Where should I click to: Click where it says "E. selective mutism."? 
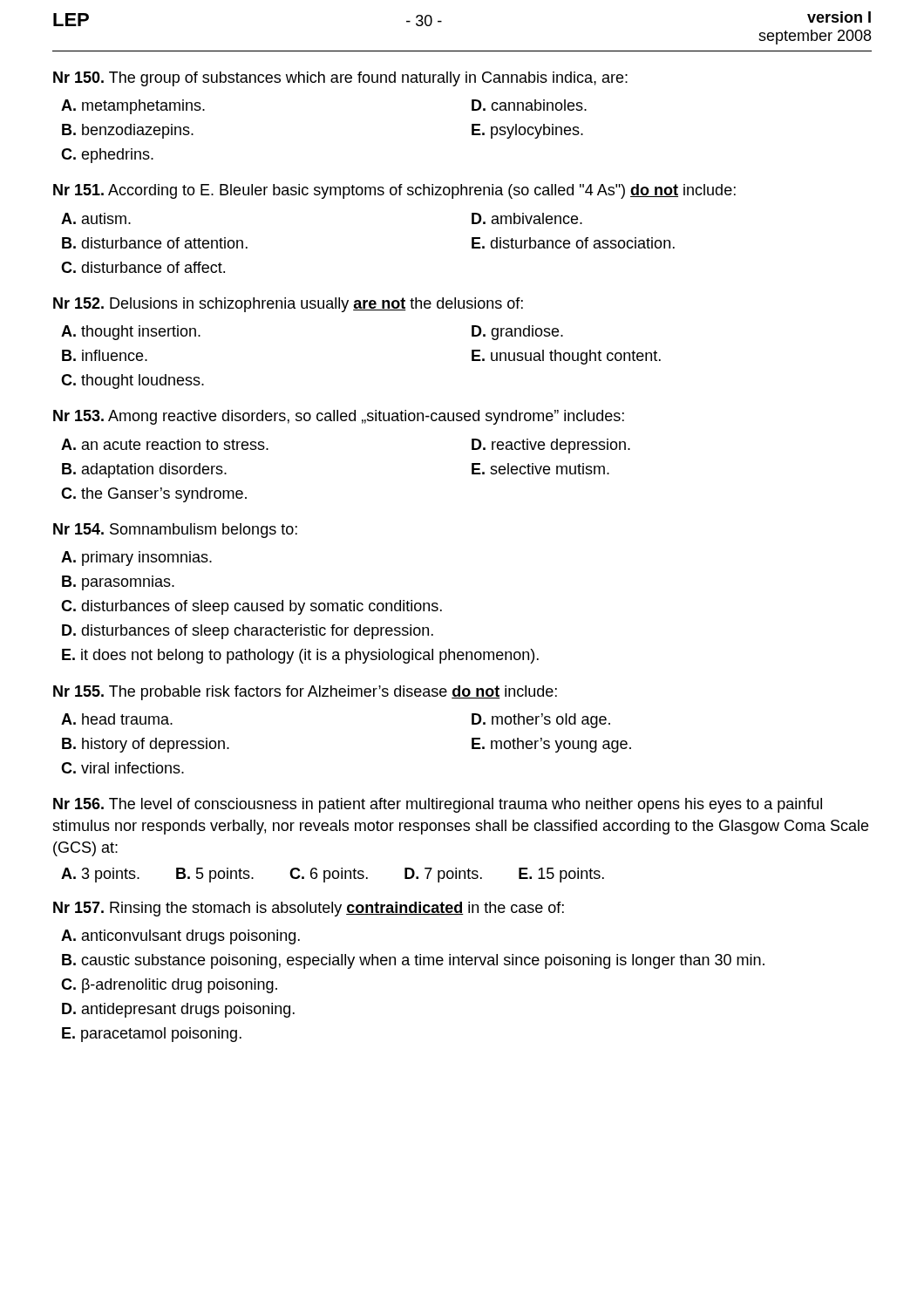click(x=540, y=469)
